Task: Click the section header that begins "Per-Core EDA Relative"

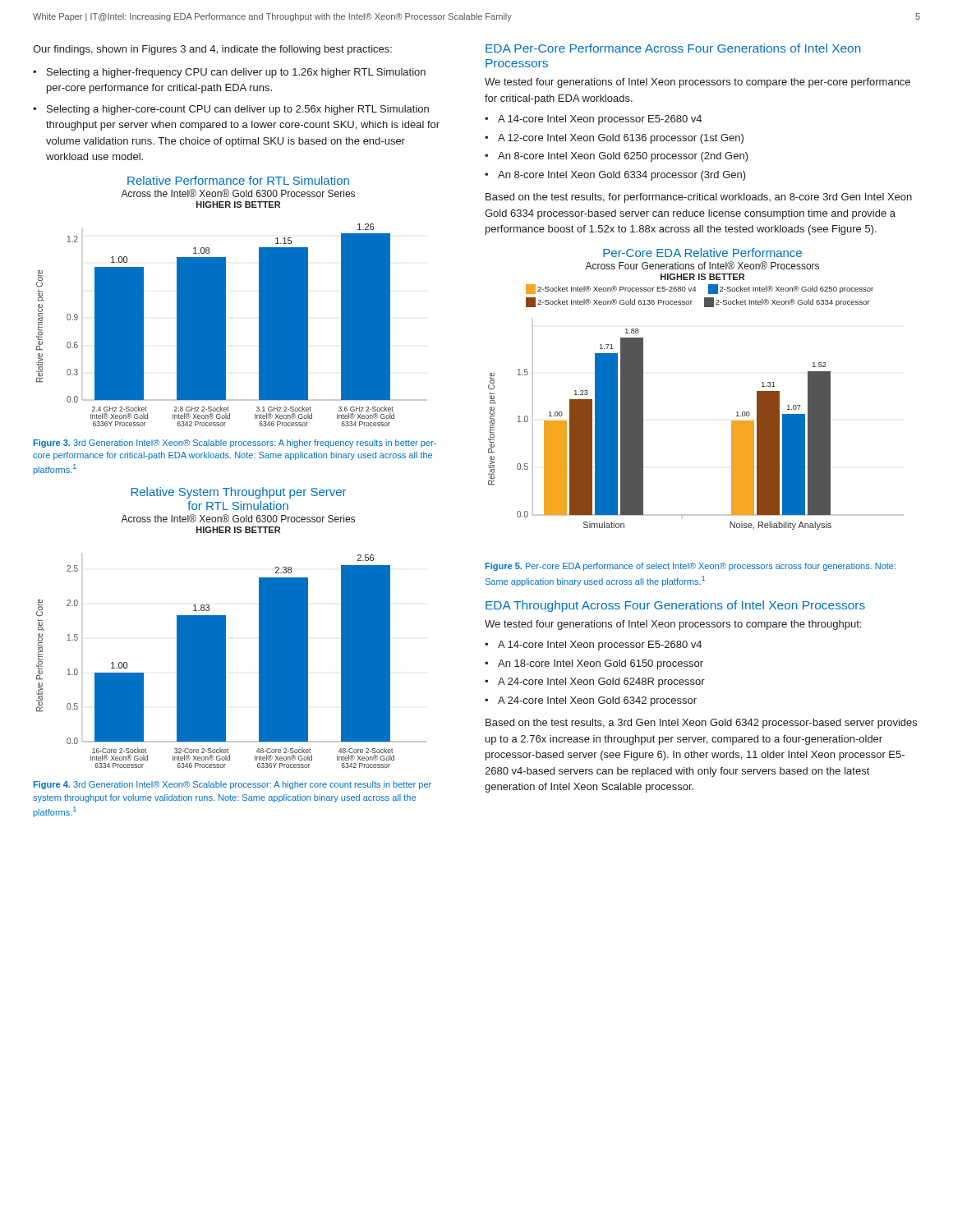Action: [x=702, y=252]
